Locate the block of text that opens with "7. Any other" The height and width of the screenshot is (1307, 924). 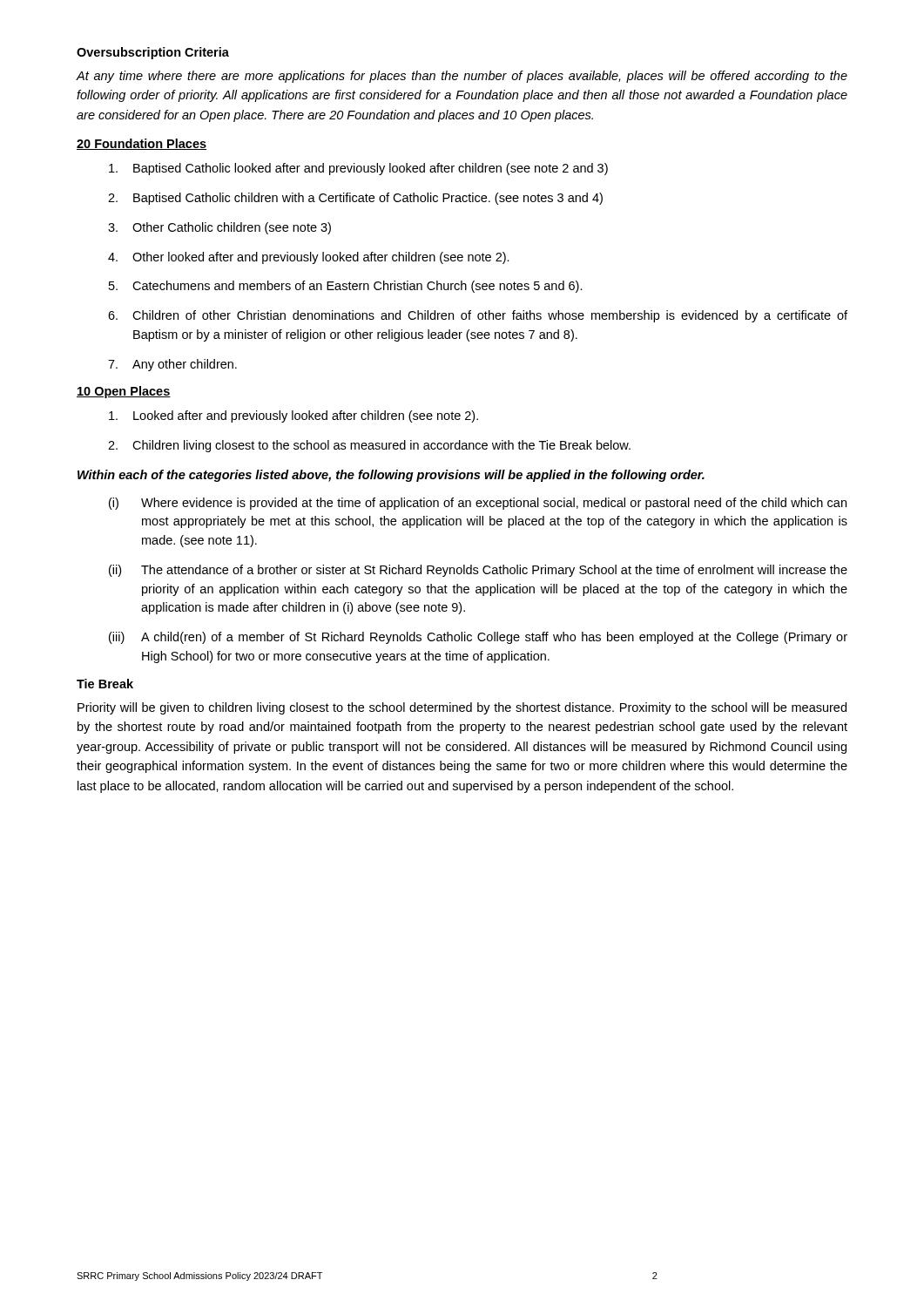pos(172,365)
